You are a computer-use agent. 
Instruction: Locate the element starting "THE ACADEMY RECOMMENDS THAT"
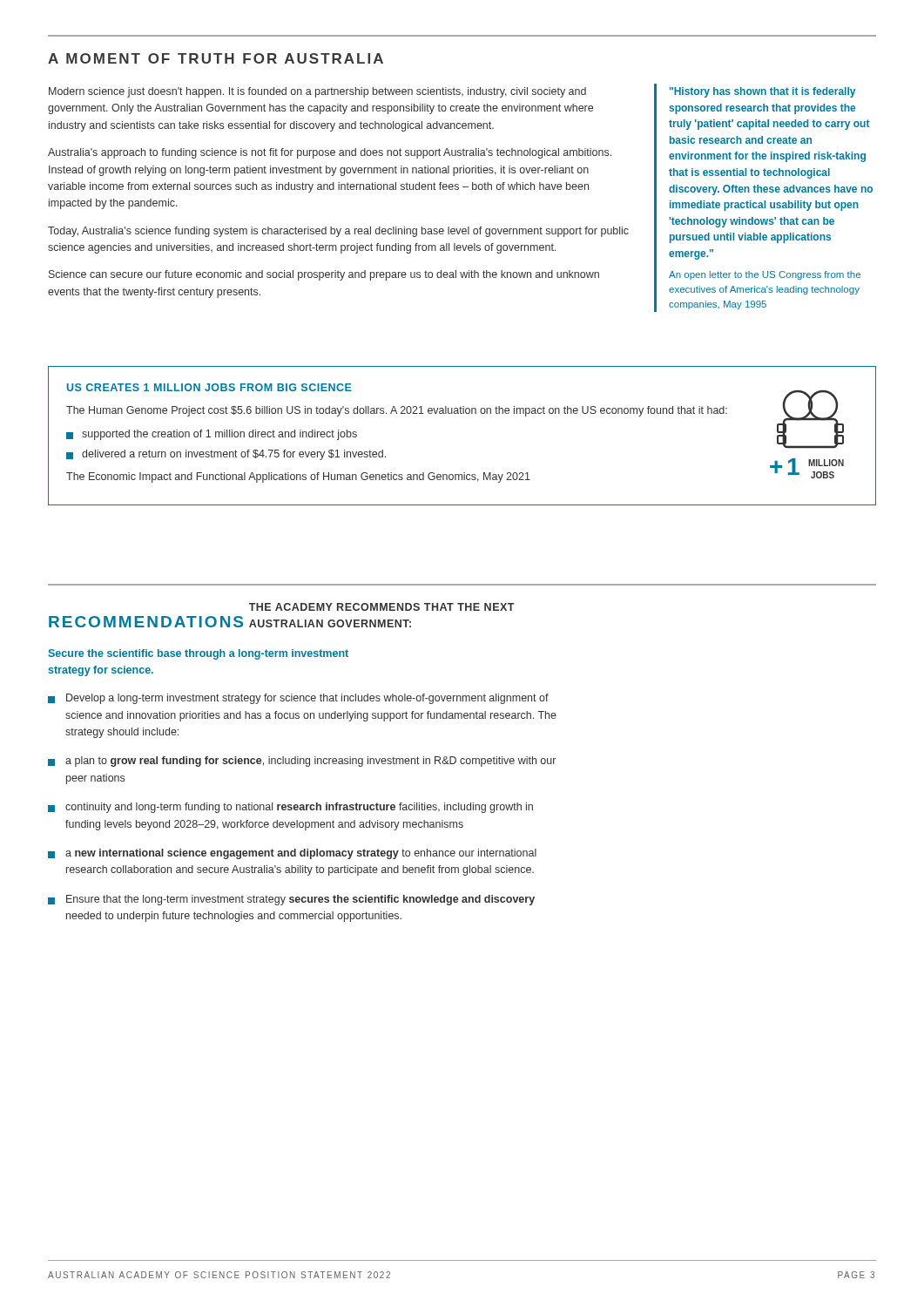pos(382,616)
